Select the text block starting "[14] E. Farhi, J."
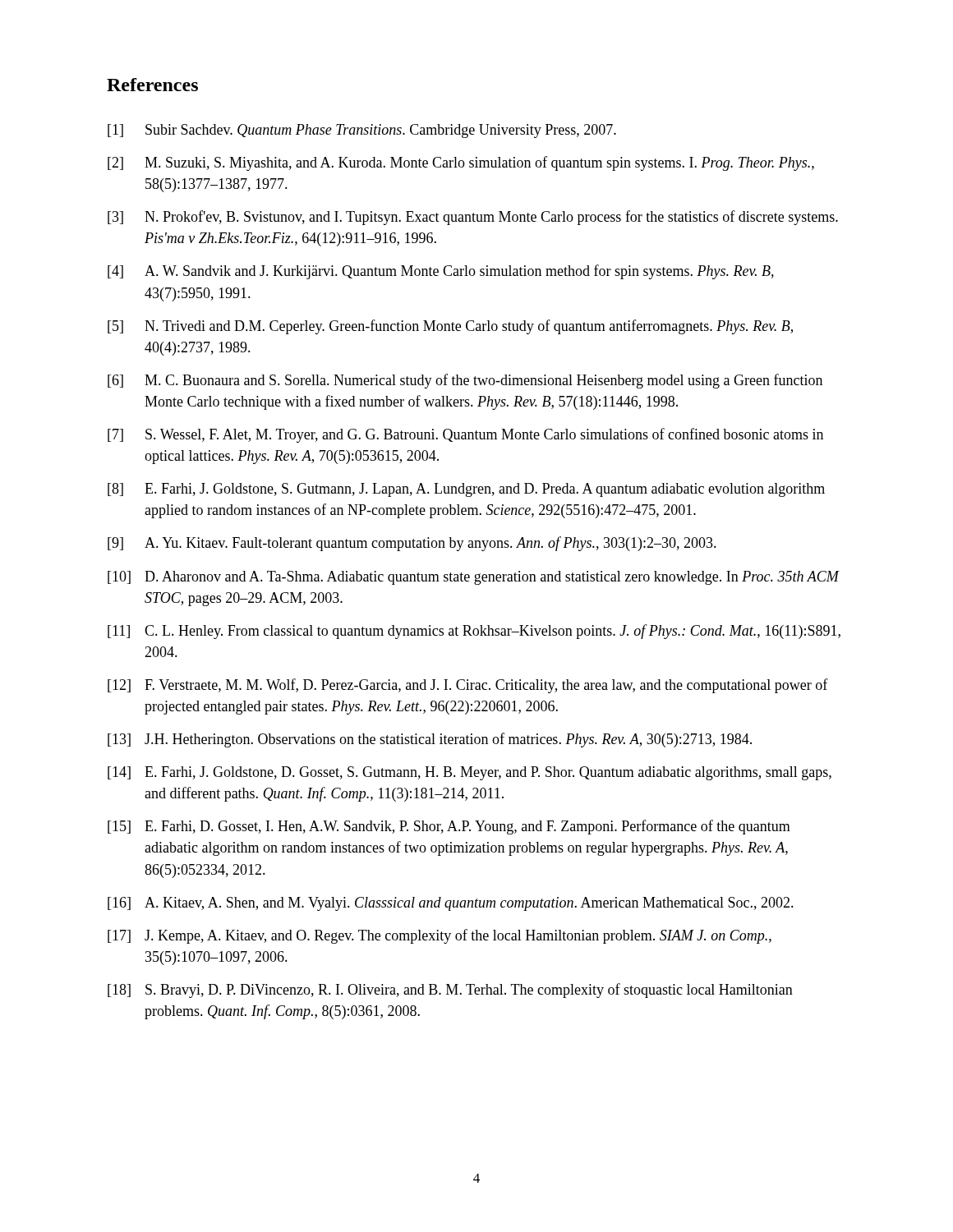This screenshot has height=1232, width=953. (x=476, y=783)
